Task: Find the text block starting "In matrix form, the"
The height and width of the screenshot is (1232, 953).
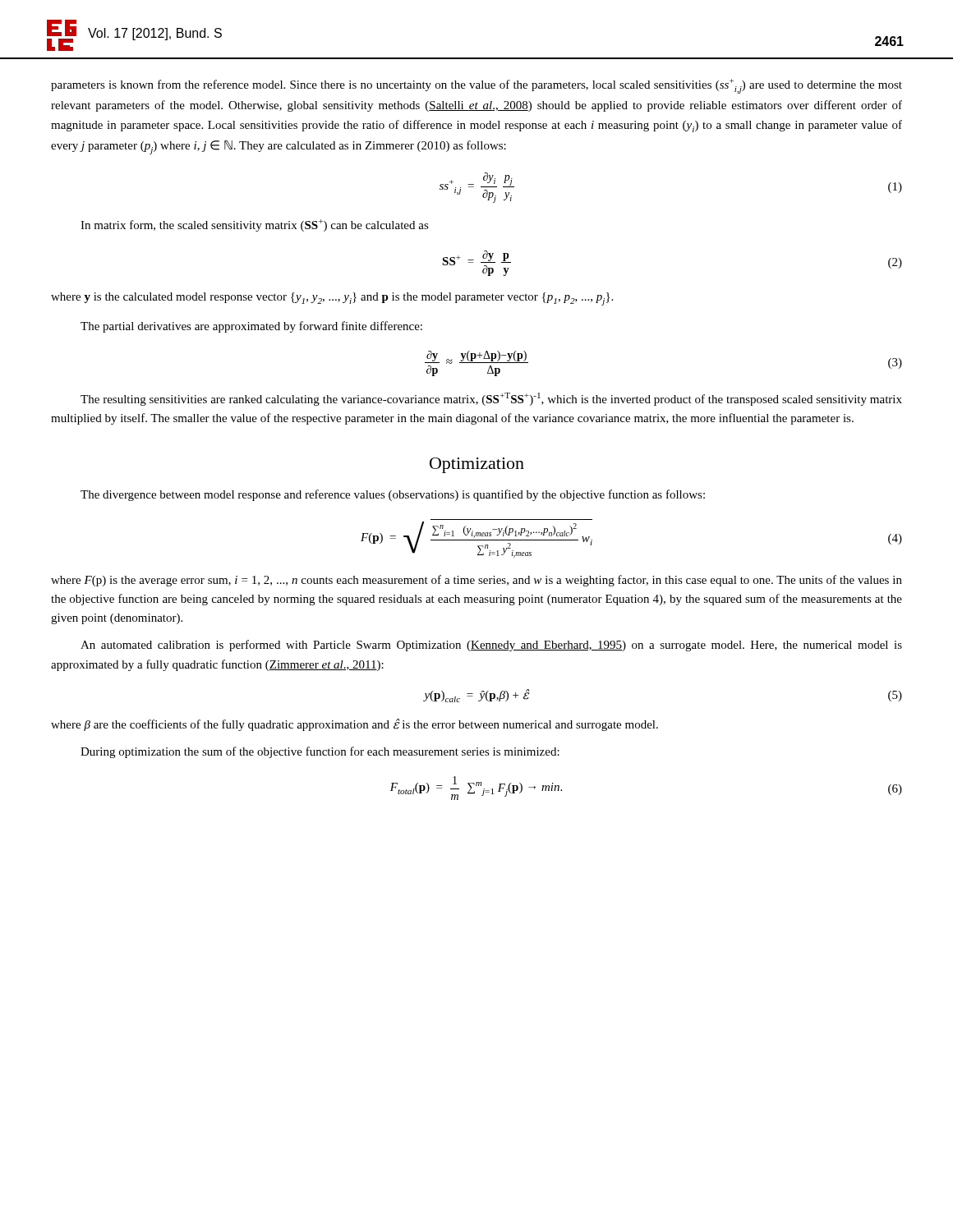Action: (x=255, y=224)
